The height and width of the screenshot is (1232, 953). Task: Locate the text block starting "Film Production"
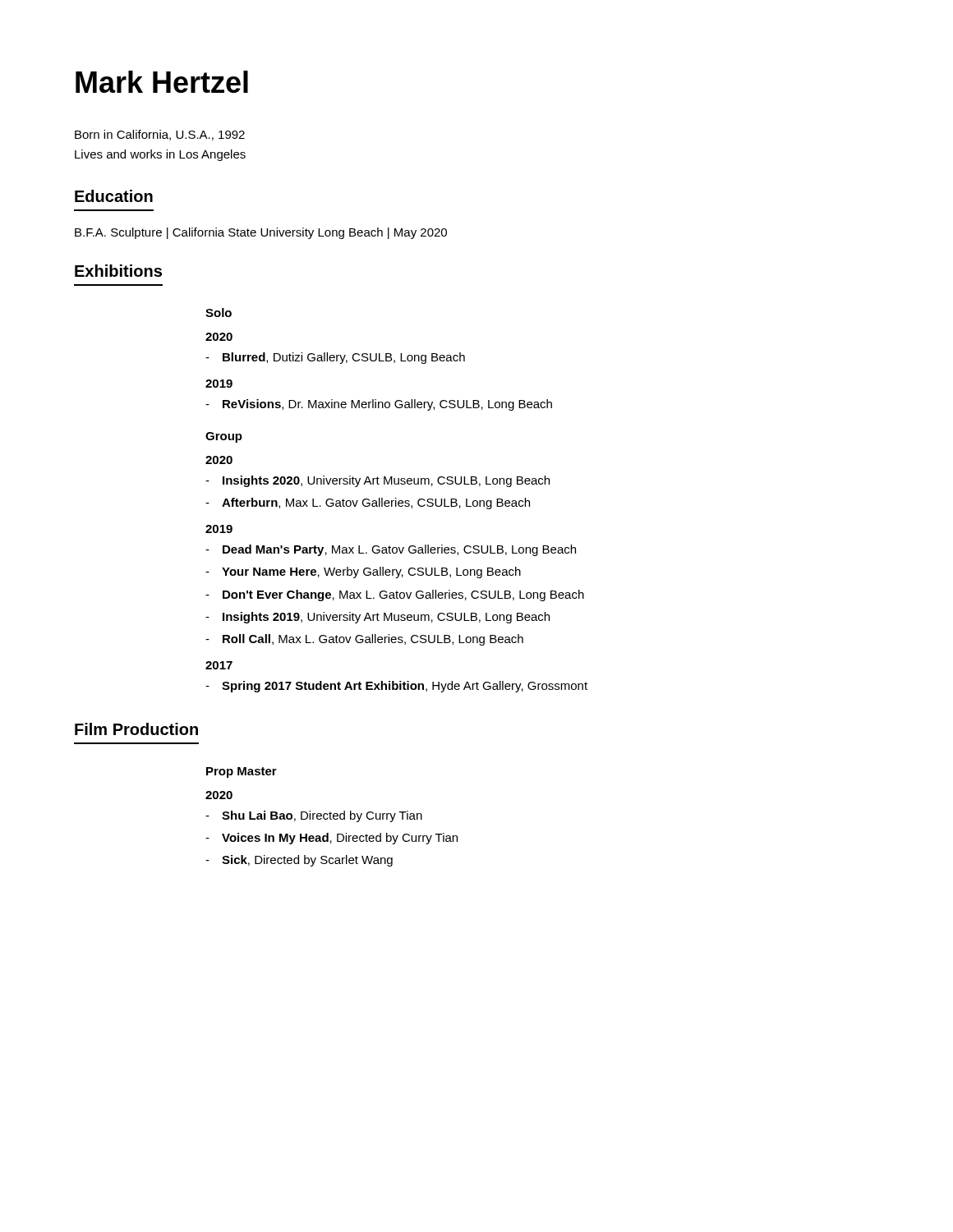tap(136, 732)
